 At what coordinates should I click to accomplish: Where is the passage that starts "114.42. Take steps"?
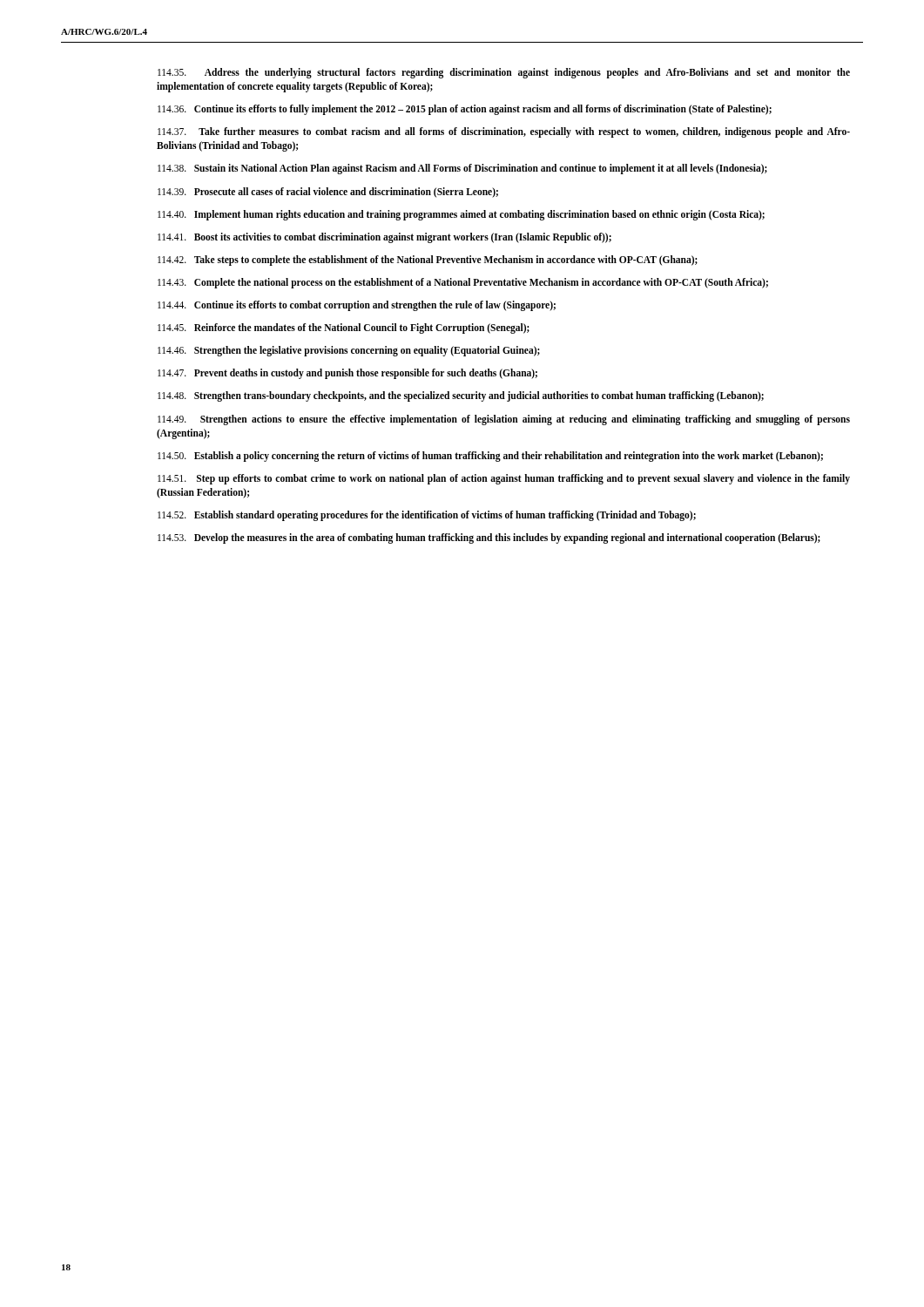coord(503,260)
